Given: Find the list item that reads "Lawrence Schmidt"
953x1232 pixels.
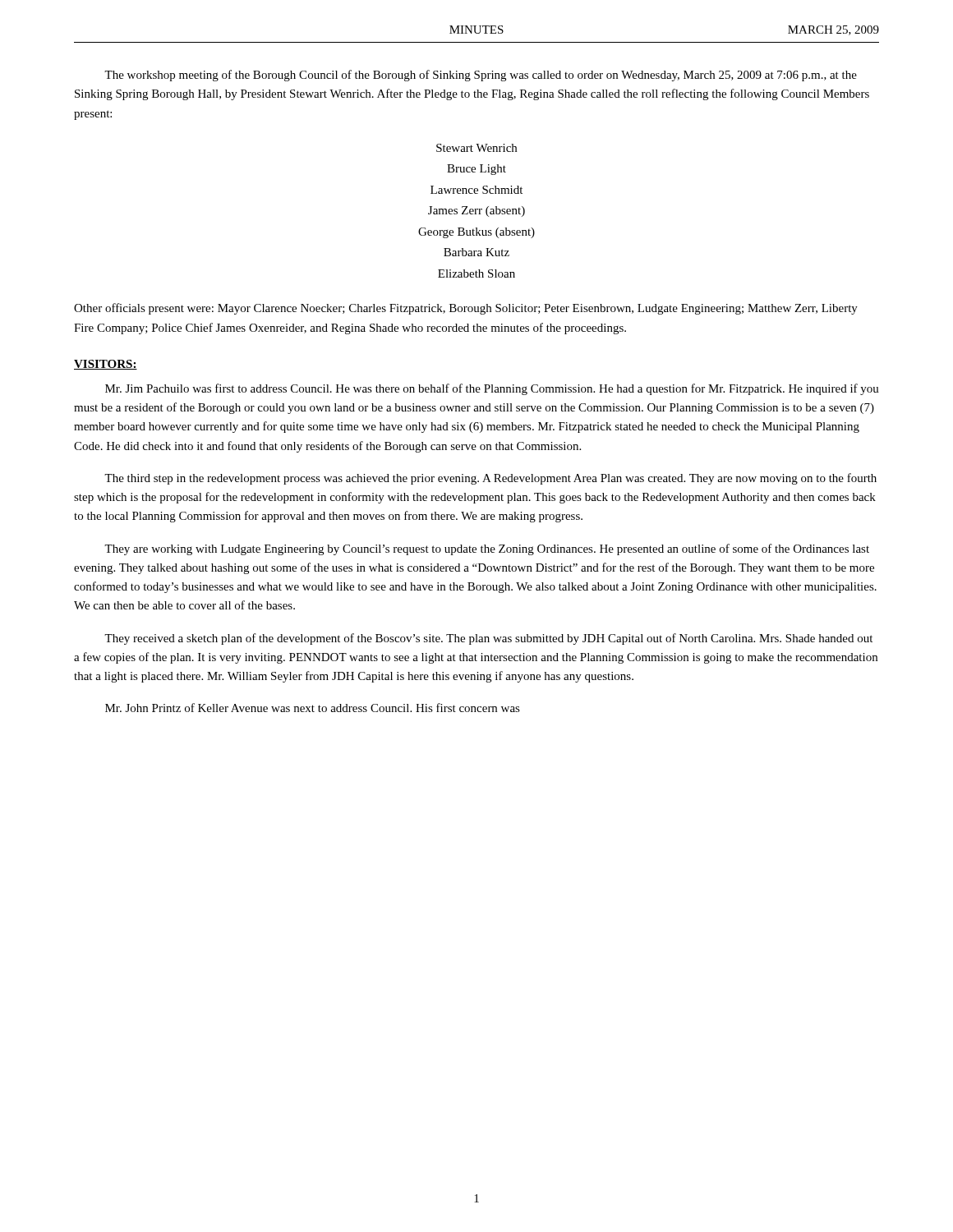Looking at the screenshot, I should tap(476, 190).
